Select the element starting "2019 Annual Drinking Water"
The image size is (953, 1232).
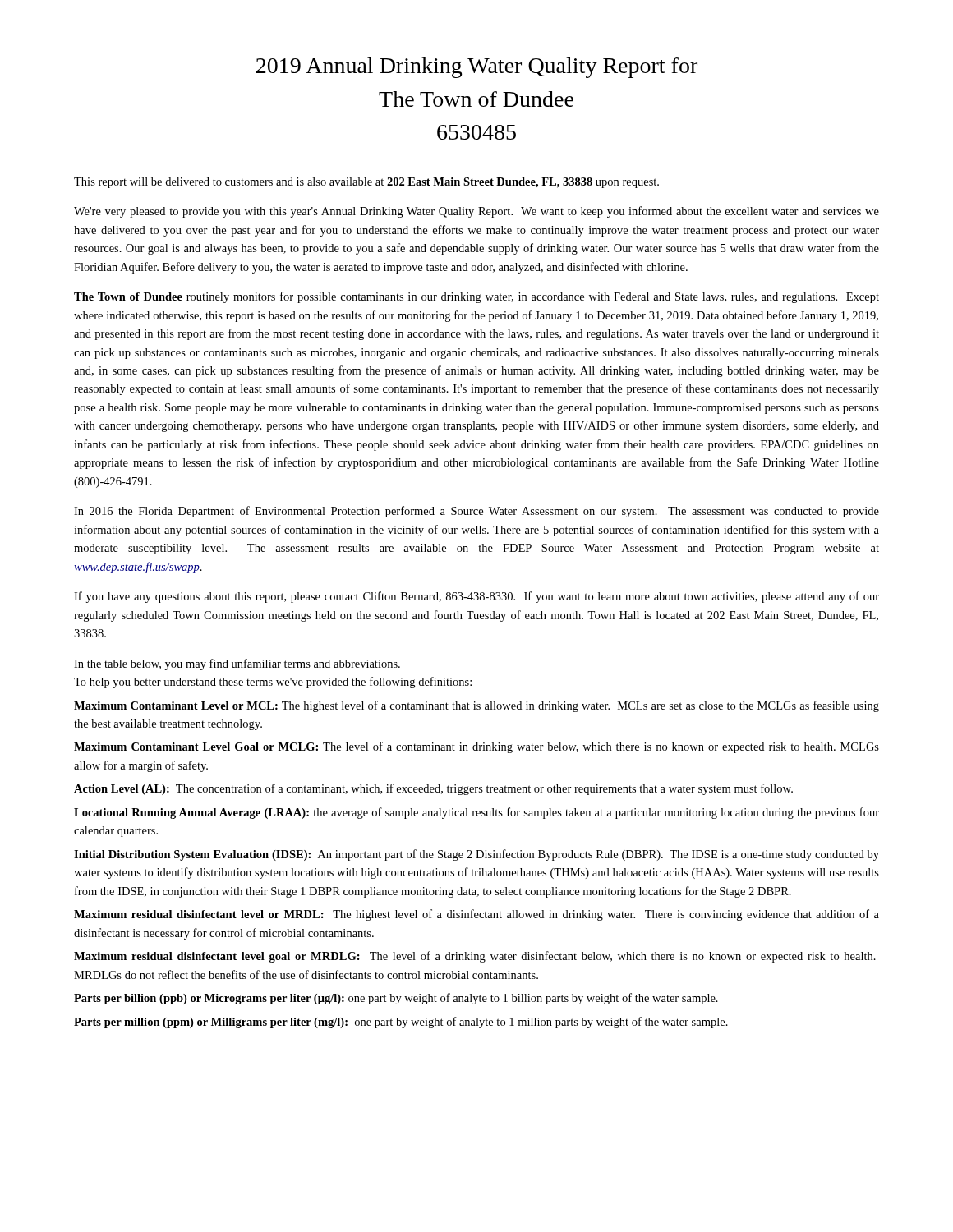(x=476, y=99)
